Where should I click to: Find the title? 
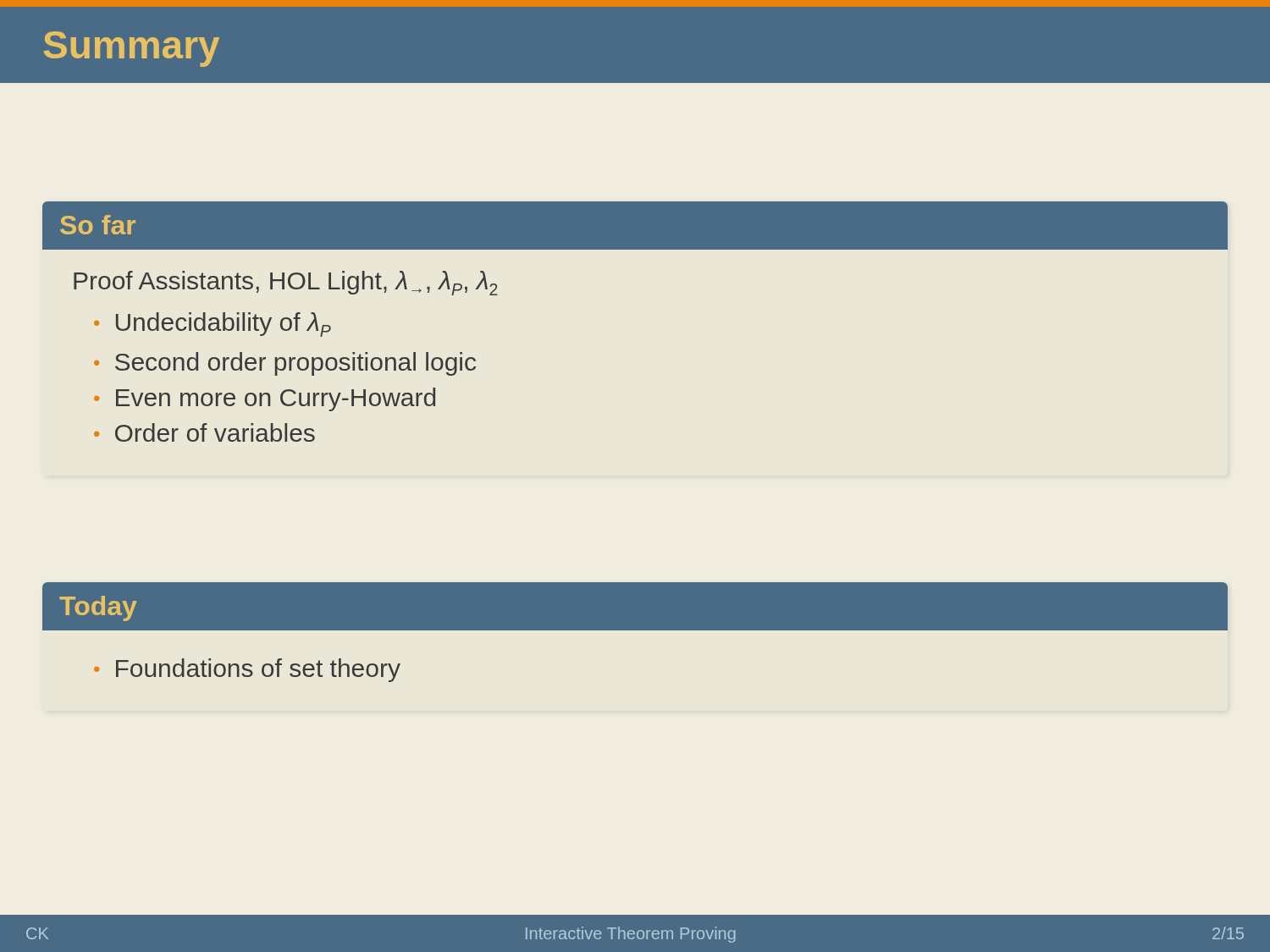pyautogui.click(x=131, y=45)
